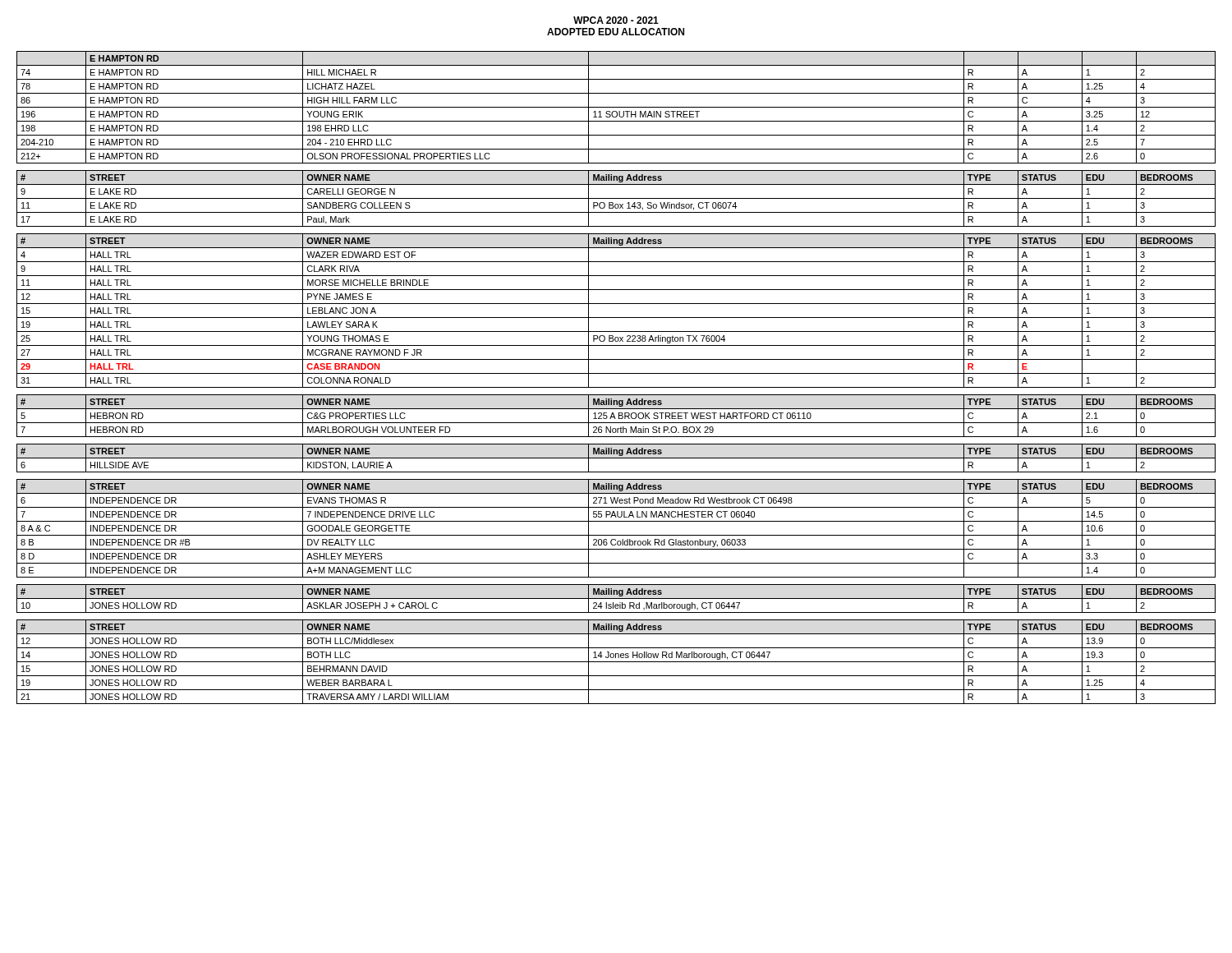1232x953 pixels.
Task: Find the table that mentions "MARLBOROUGH VOLUNTEER FD"
Action: click(616, 416)
